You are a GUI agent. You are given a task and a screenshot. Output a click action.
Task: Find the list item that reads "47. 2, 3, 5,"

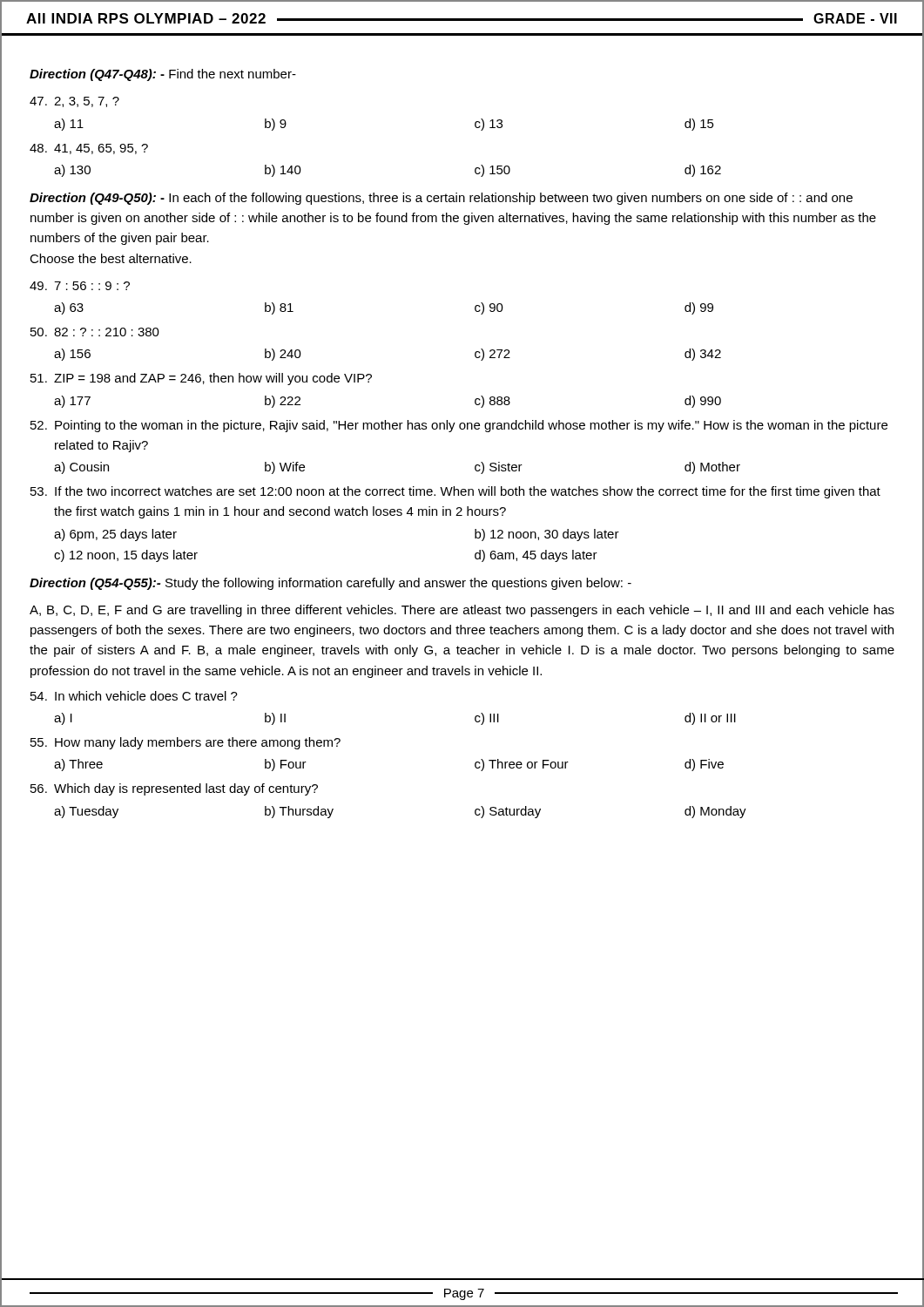(x=74, y=102)
